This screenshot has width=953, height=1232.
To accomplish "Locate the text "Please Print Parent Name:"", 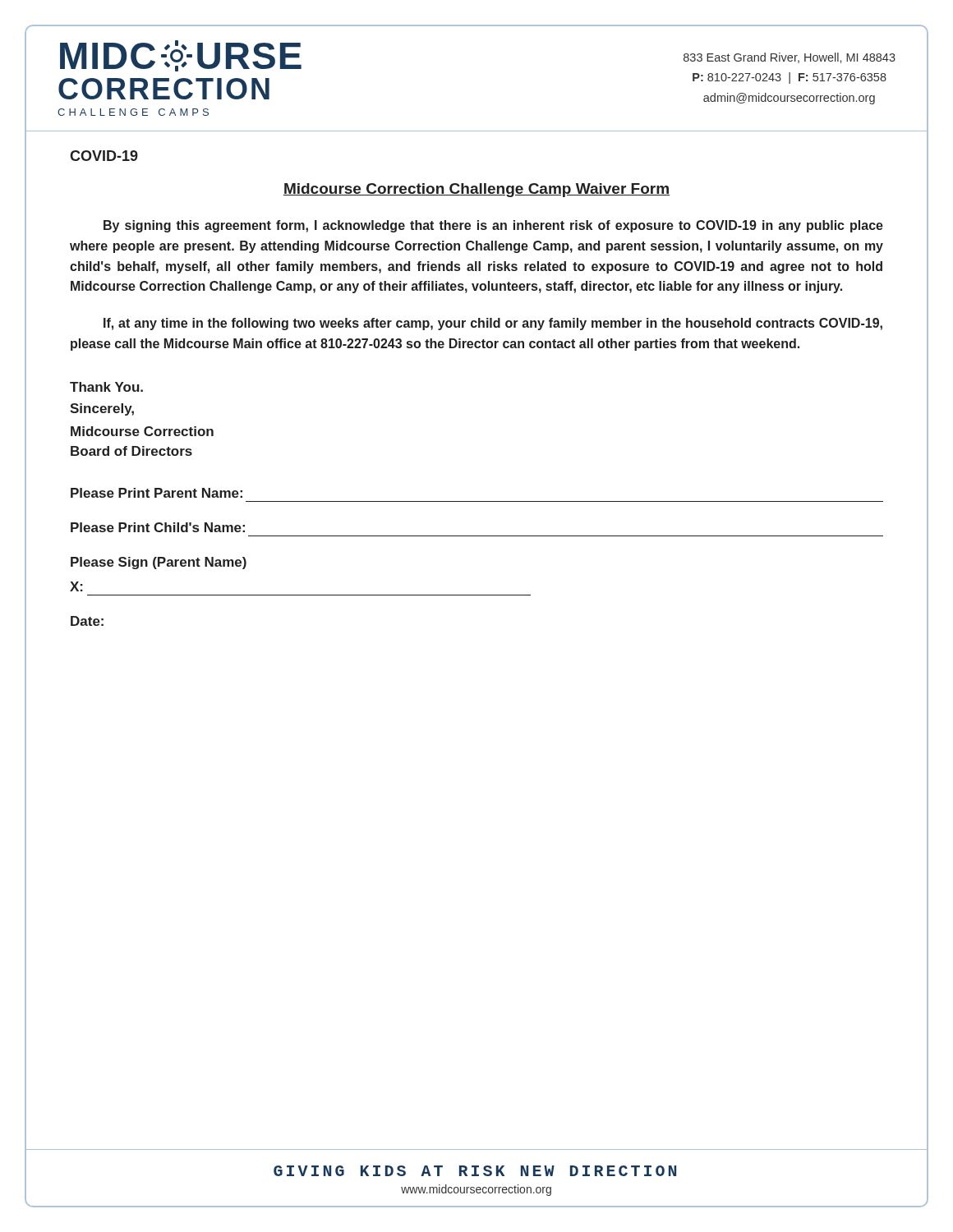I will (x=476, y=494).
